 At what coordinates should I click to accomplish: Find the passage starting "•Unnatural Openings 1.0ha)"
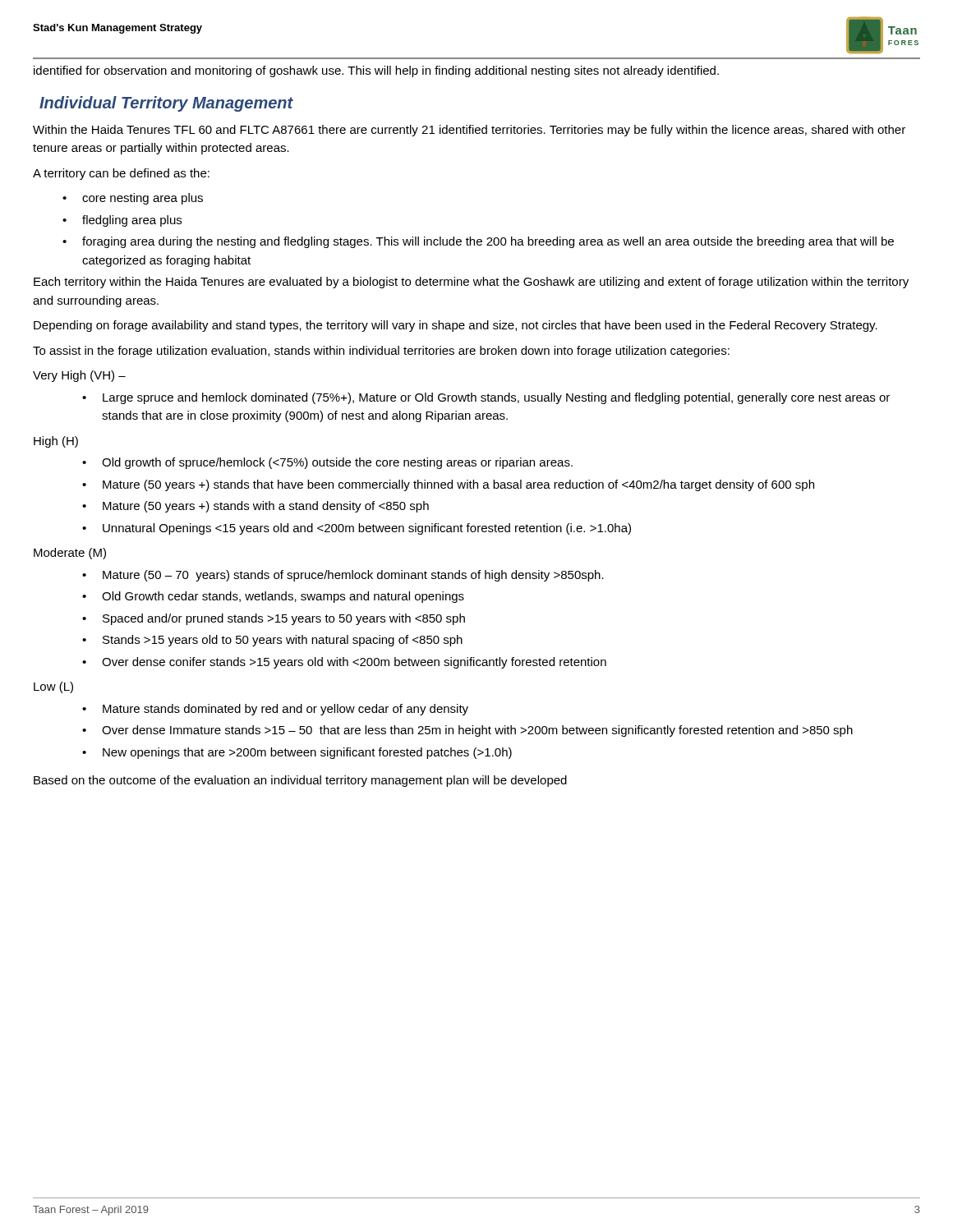click(357, 528)
